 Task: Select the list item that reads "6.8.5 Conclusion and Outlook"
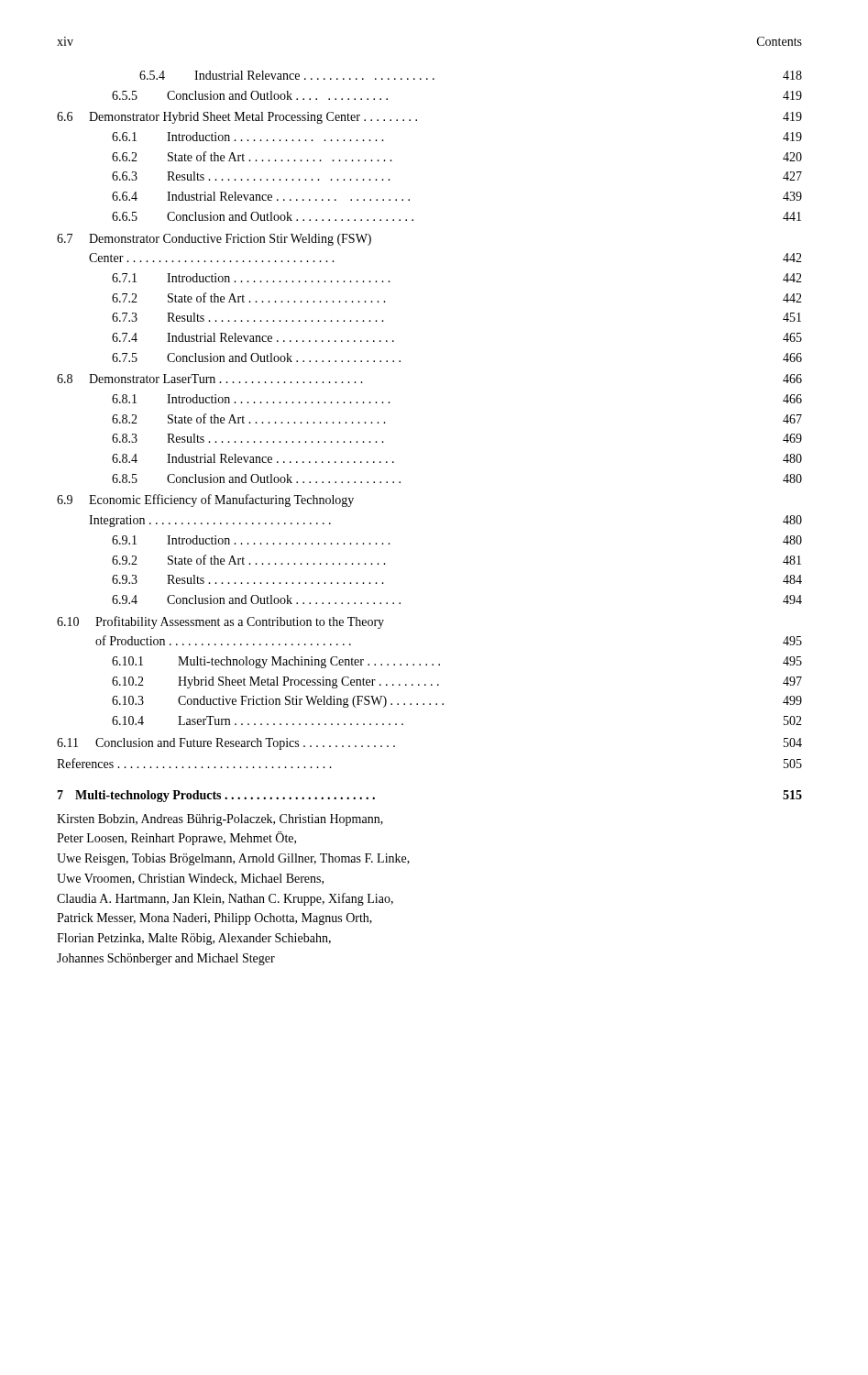(124, 478)
